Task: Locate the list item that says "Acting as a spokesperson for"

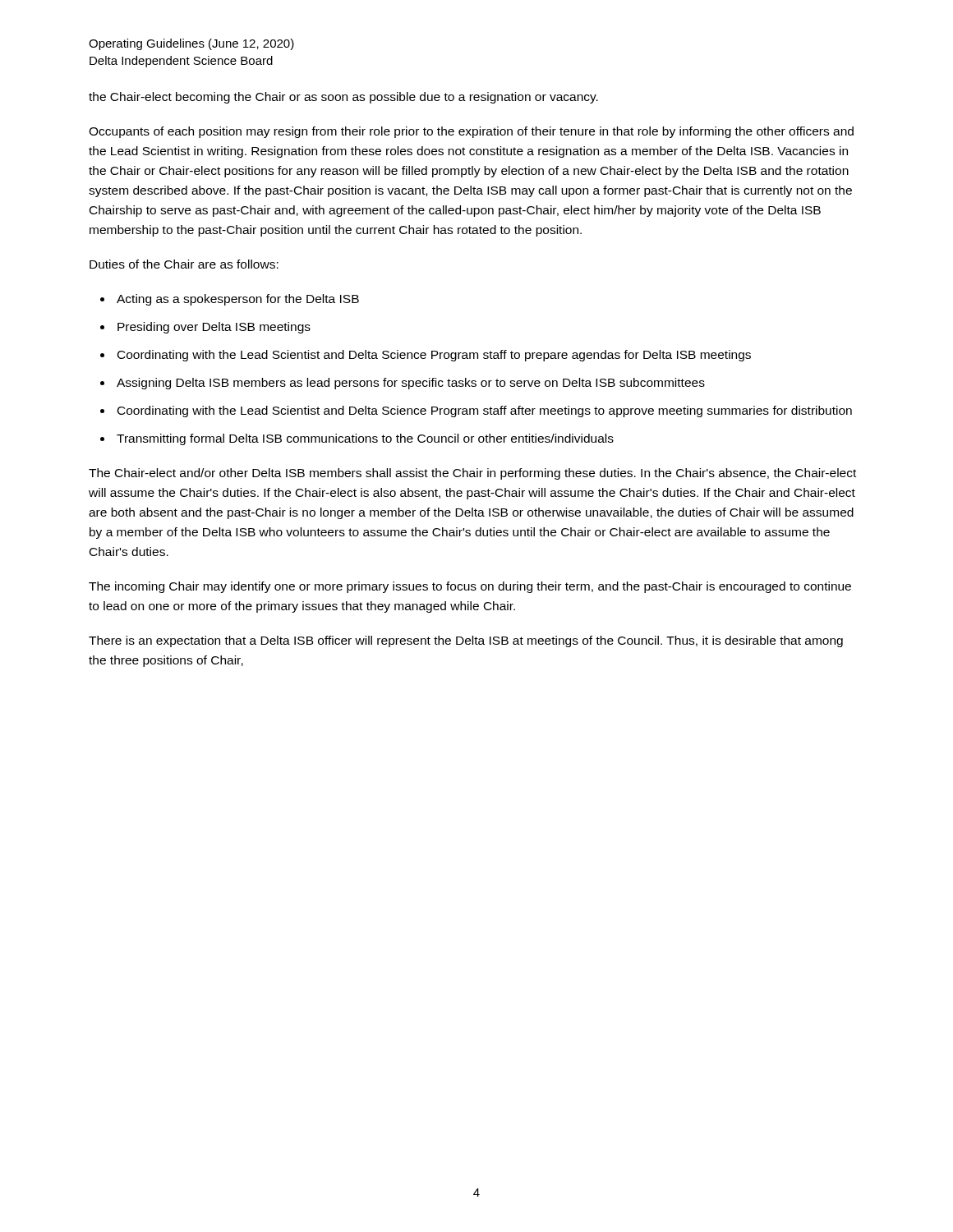Action: tap(238, 299)
